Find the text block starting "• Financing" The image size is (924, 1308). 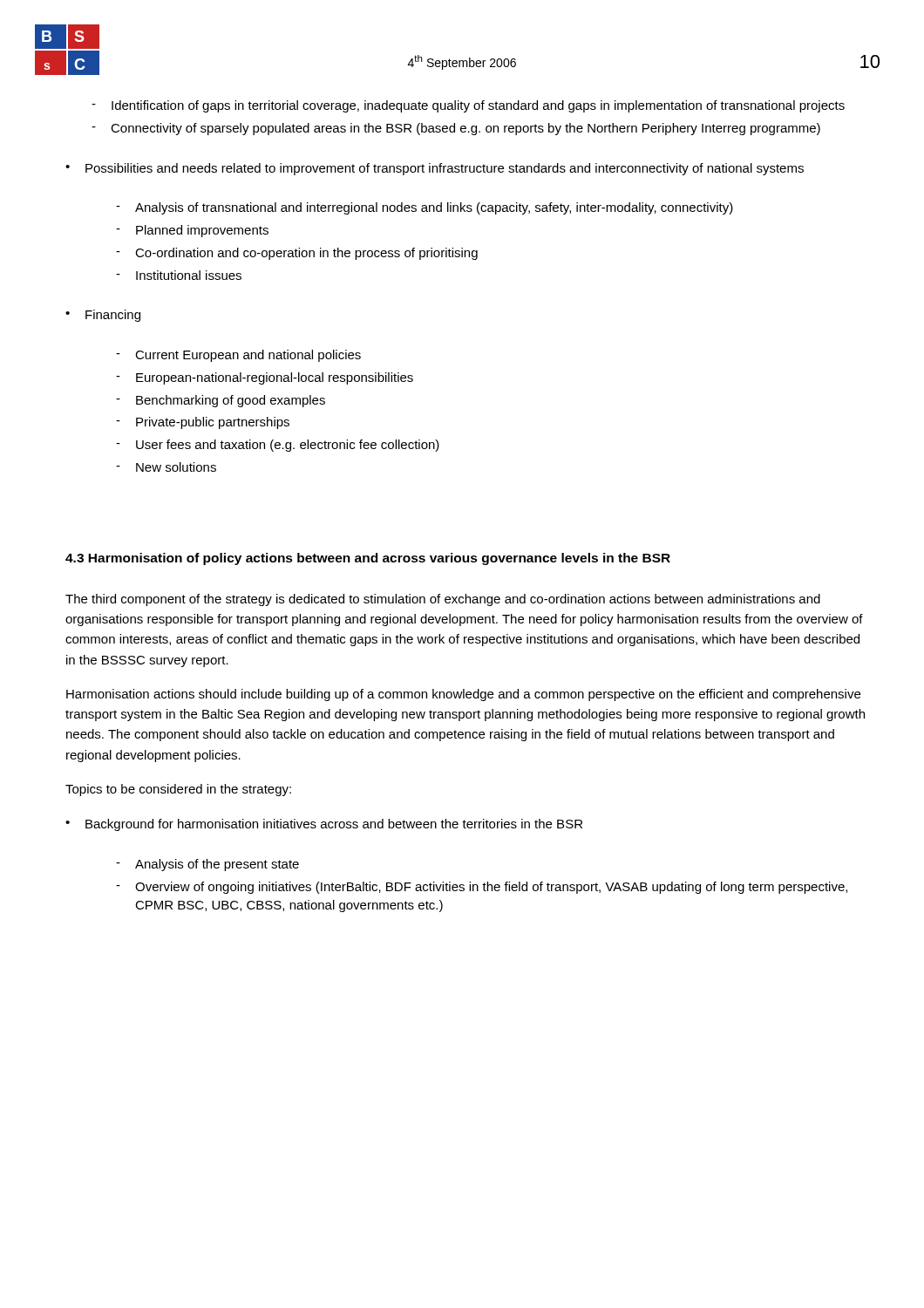103,315
